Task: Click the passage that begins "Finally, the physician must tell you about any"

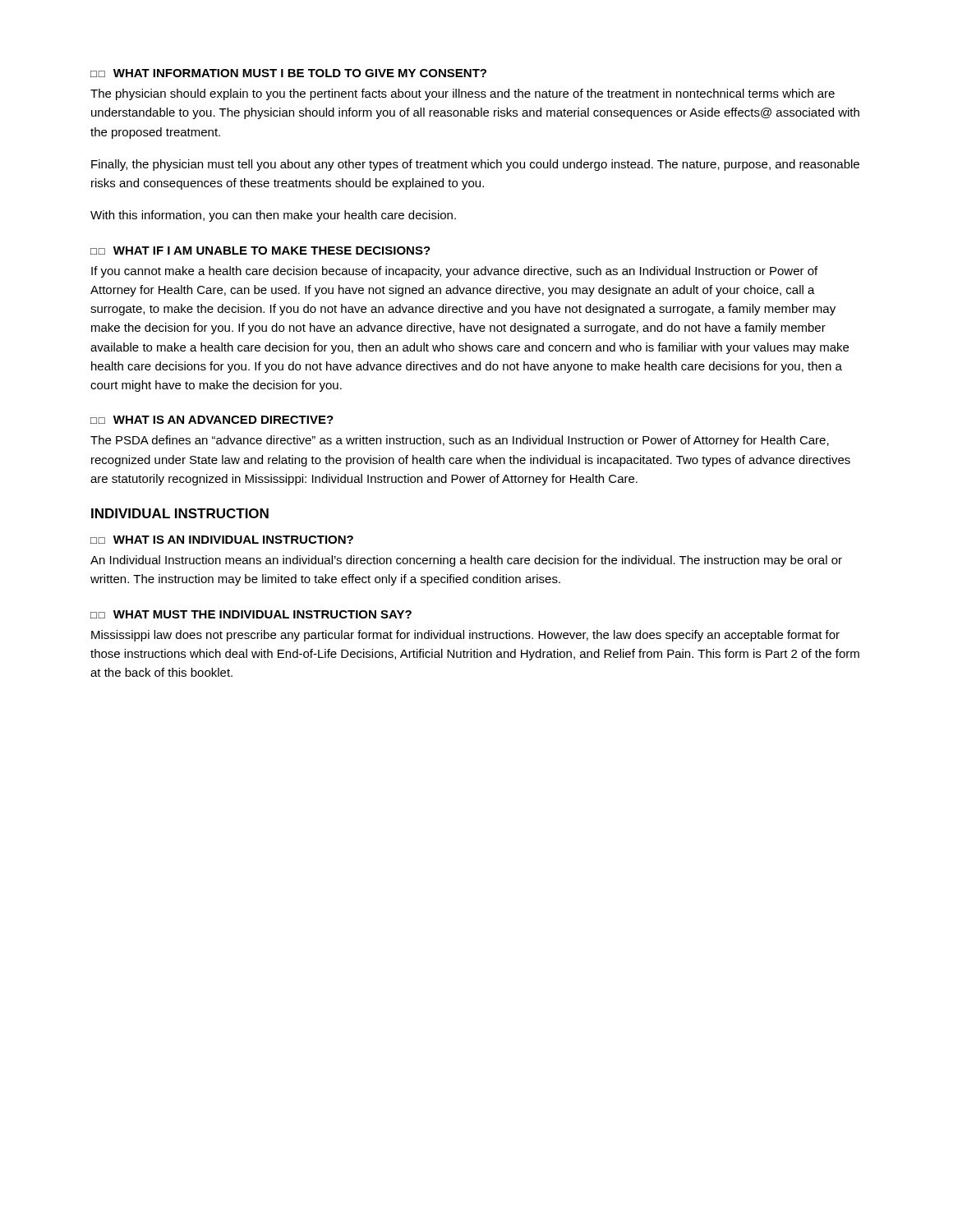Action: [x=475, y=173]
